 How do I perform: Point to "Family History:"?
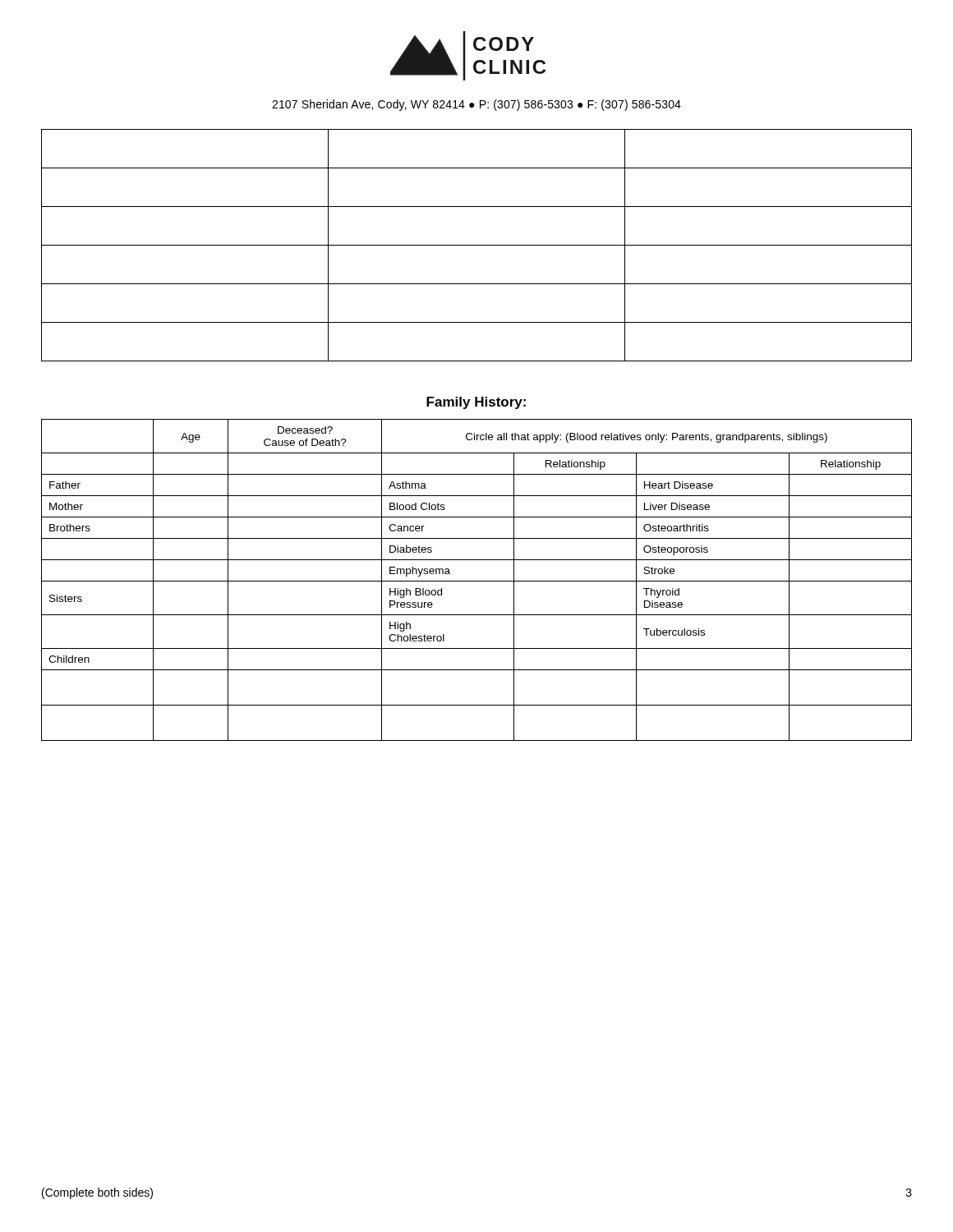click(476, 402)
